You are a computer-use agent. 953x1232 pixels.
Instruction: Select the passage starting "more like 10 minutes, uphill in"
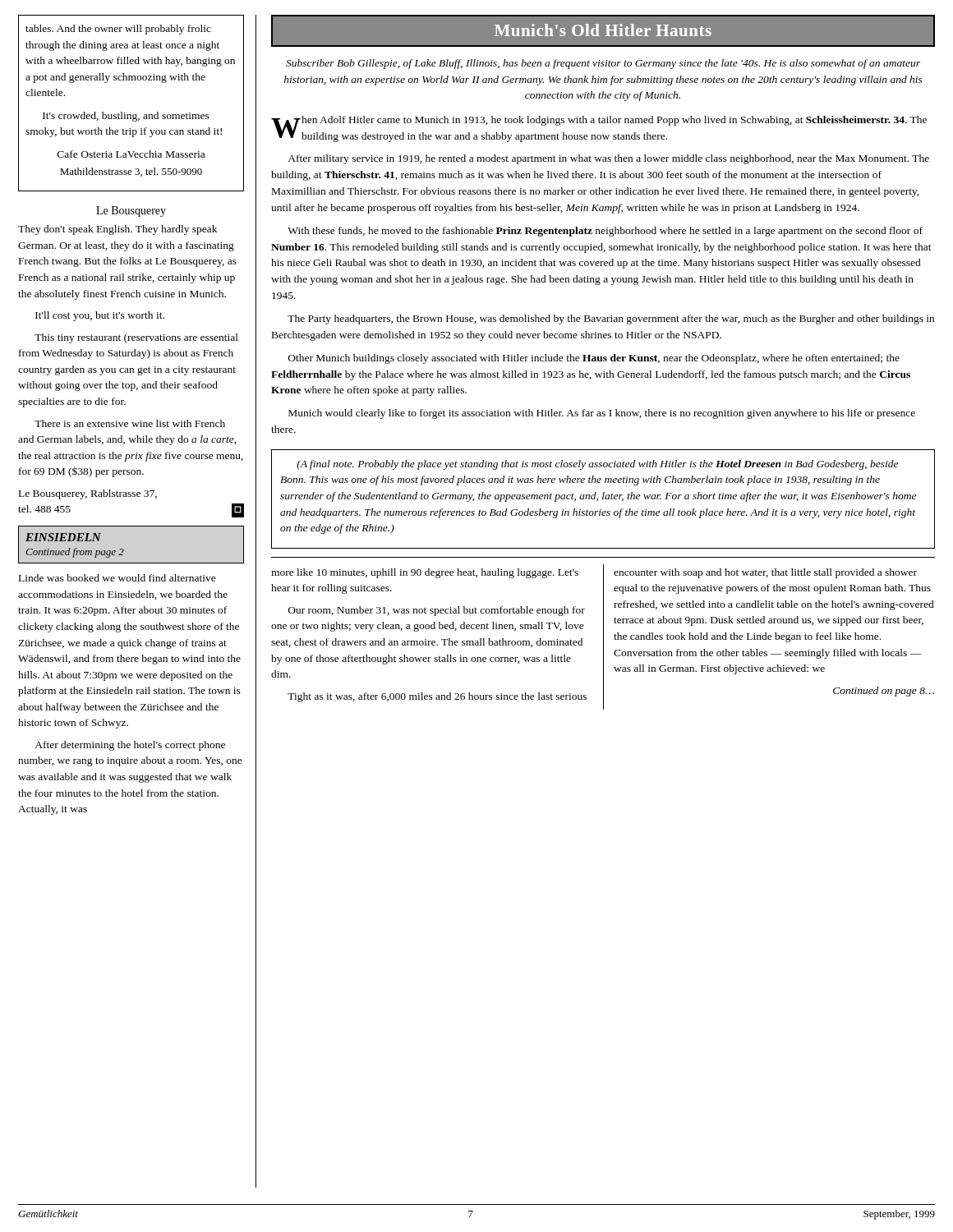(x=432, y=634)
